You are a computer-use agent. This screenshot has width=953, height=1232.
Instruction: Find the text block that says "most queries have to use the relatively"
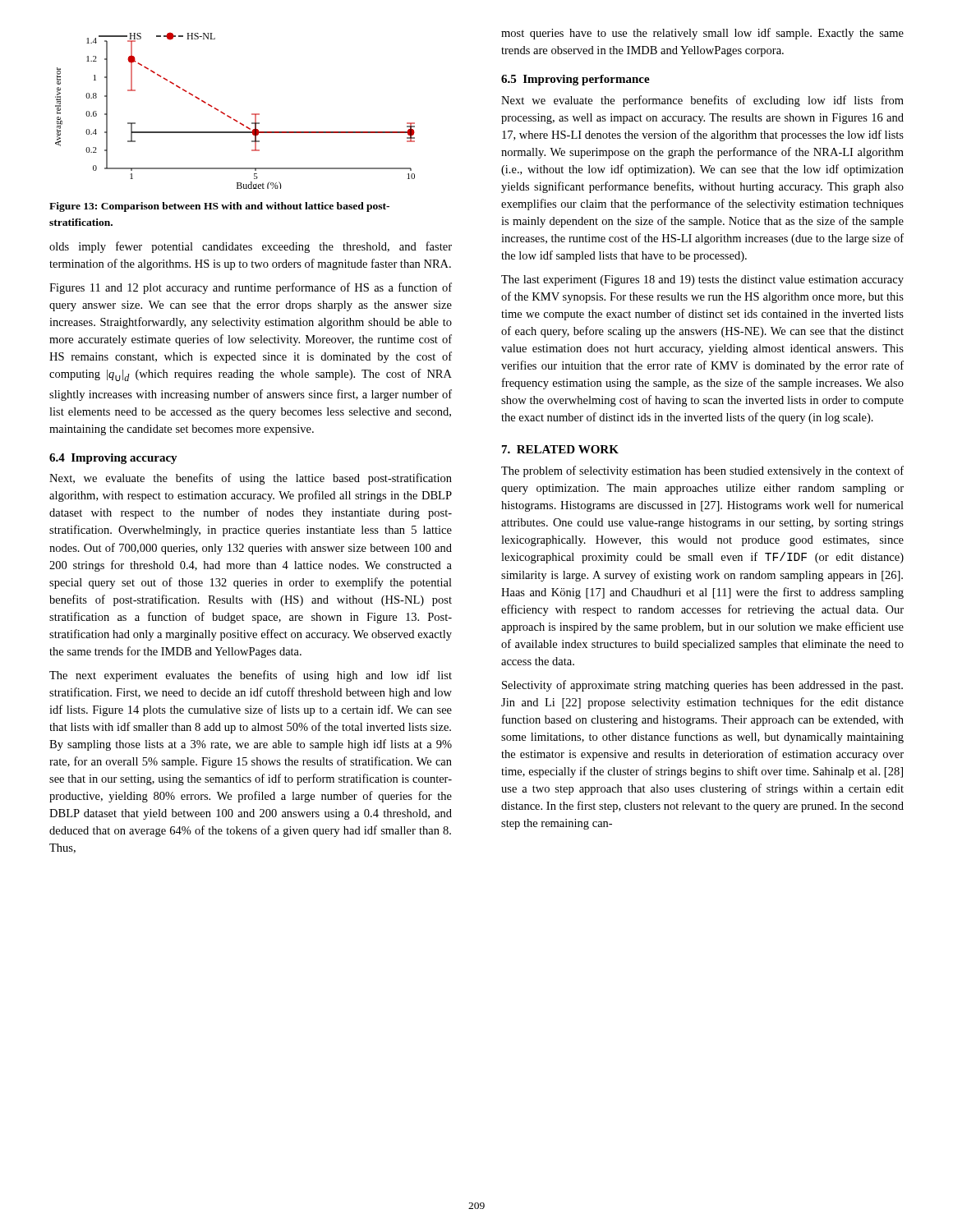click(702, 42)
